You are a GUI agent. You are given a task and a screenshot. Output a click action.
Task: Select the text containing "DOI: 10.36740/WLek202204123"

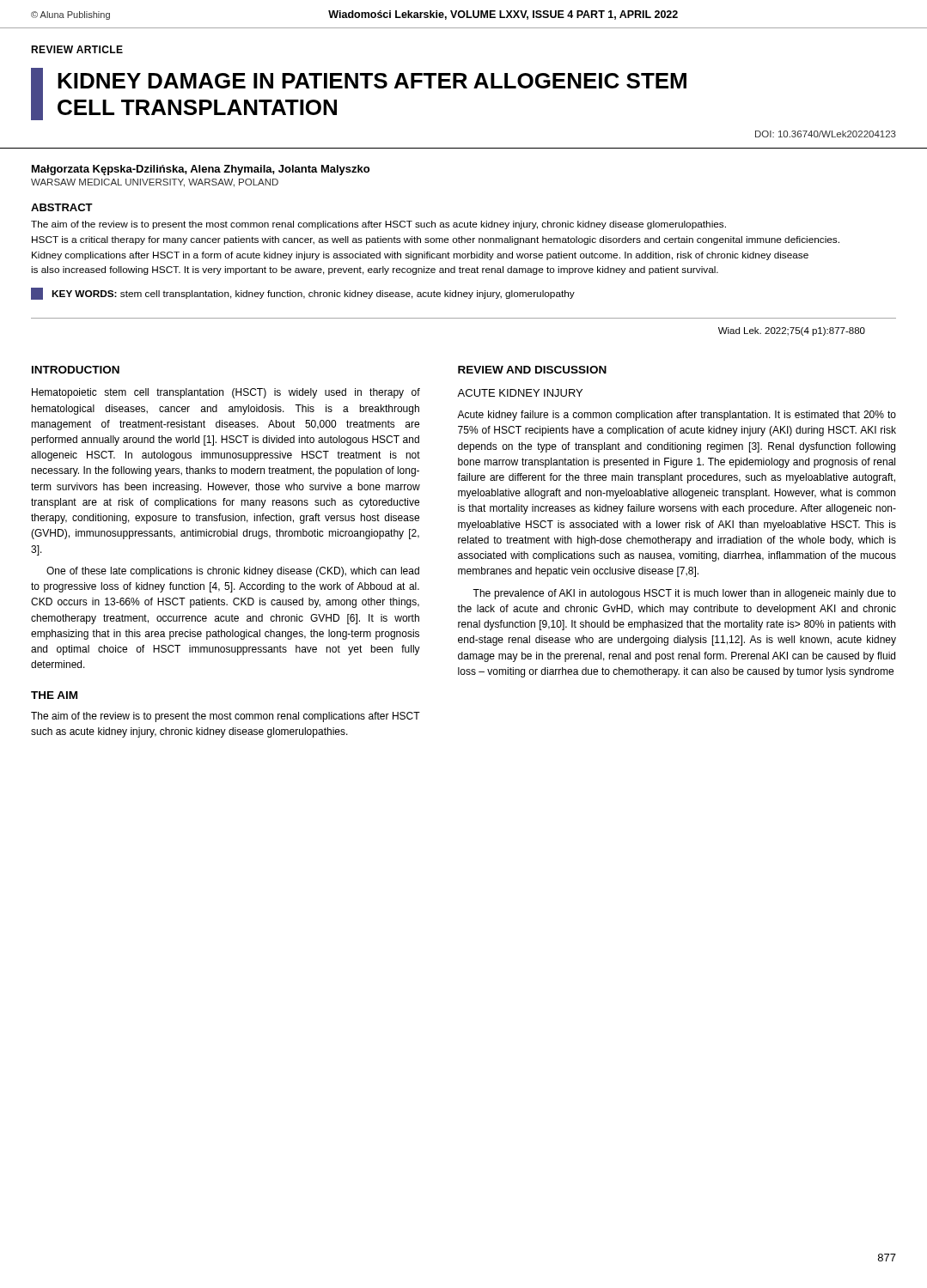click(x=825, y=134)
